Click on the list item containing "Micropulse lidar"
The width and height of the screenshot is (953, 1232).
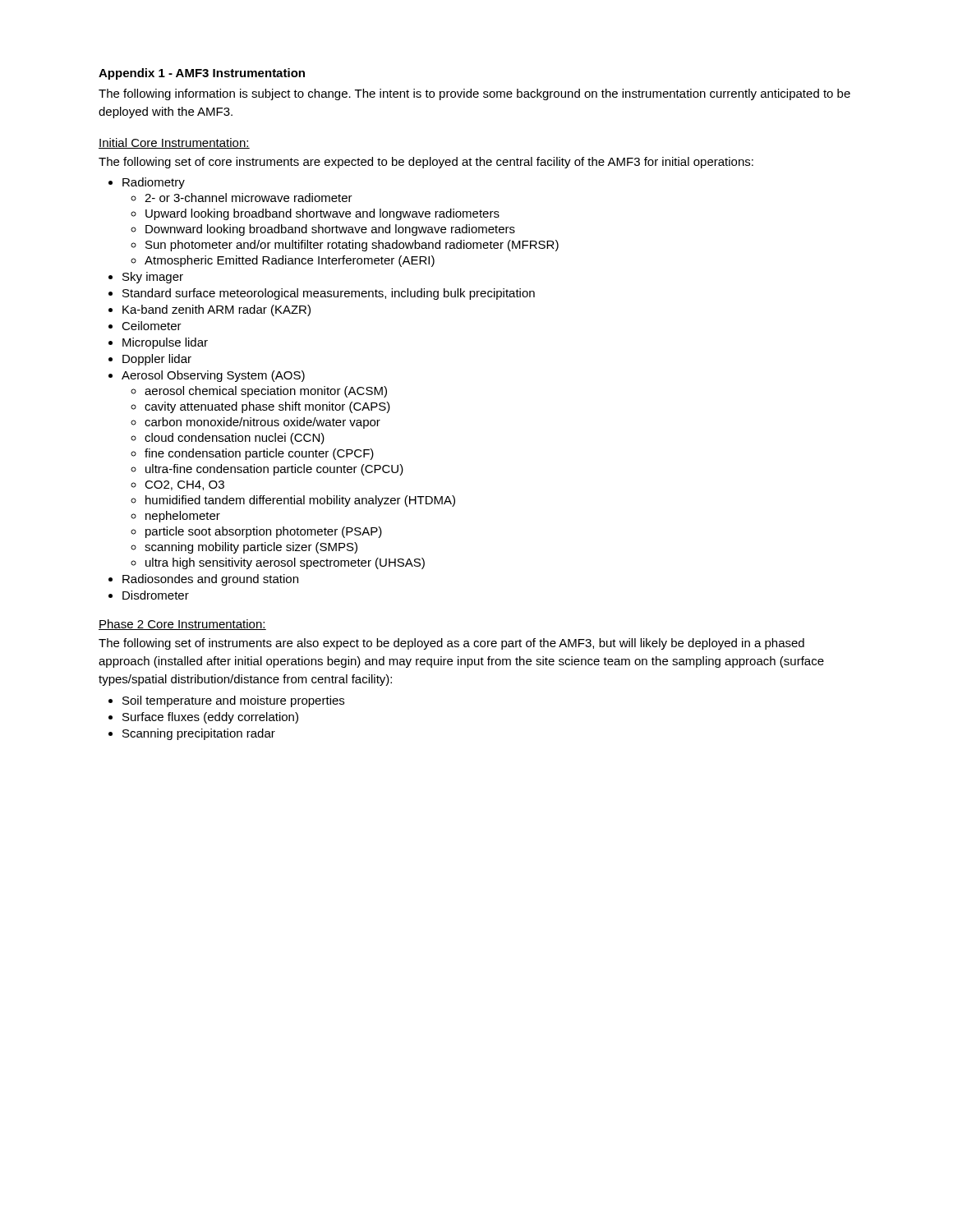(x=165, y=342)
